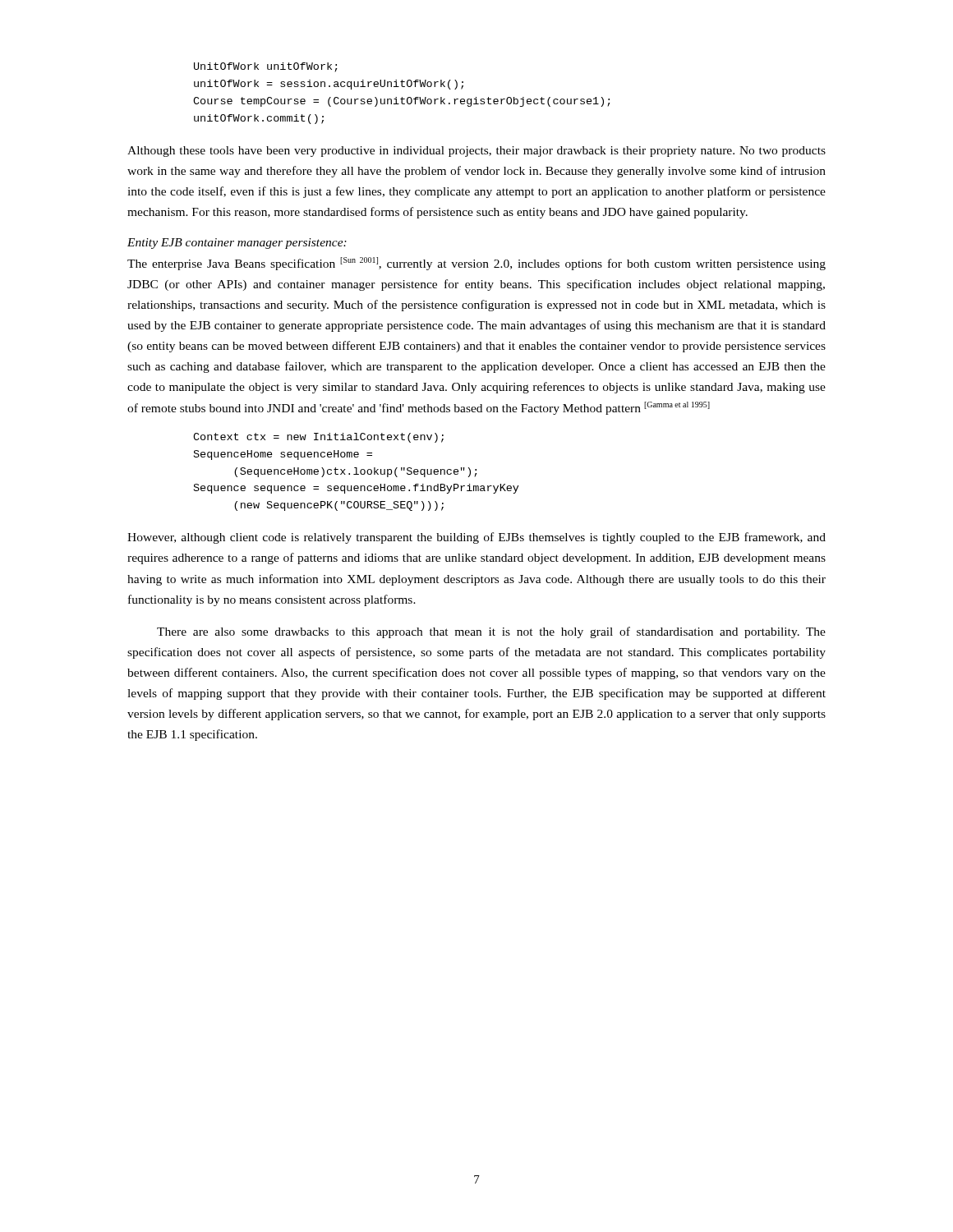Image resolution: width=953 pixels, height=1232 pixels.
Task: Click on the text block starting "Context ctx = new"
Action: 318,438
